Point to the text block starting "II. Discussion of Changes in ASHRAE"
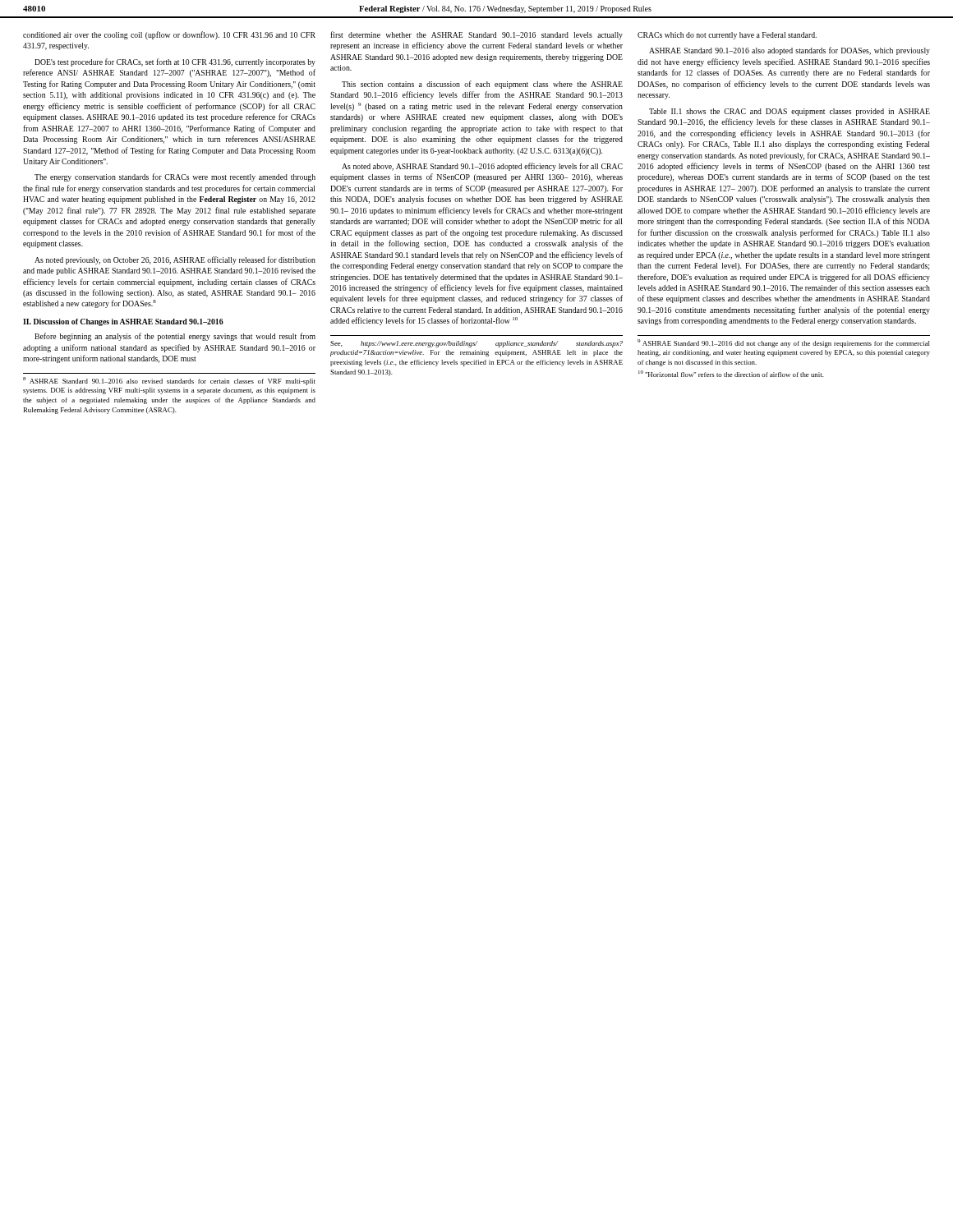Image resolution: width=953 pixels, height=1232 pixels. pyautogui.click(x=123, y=321)
